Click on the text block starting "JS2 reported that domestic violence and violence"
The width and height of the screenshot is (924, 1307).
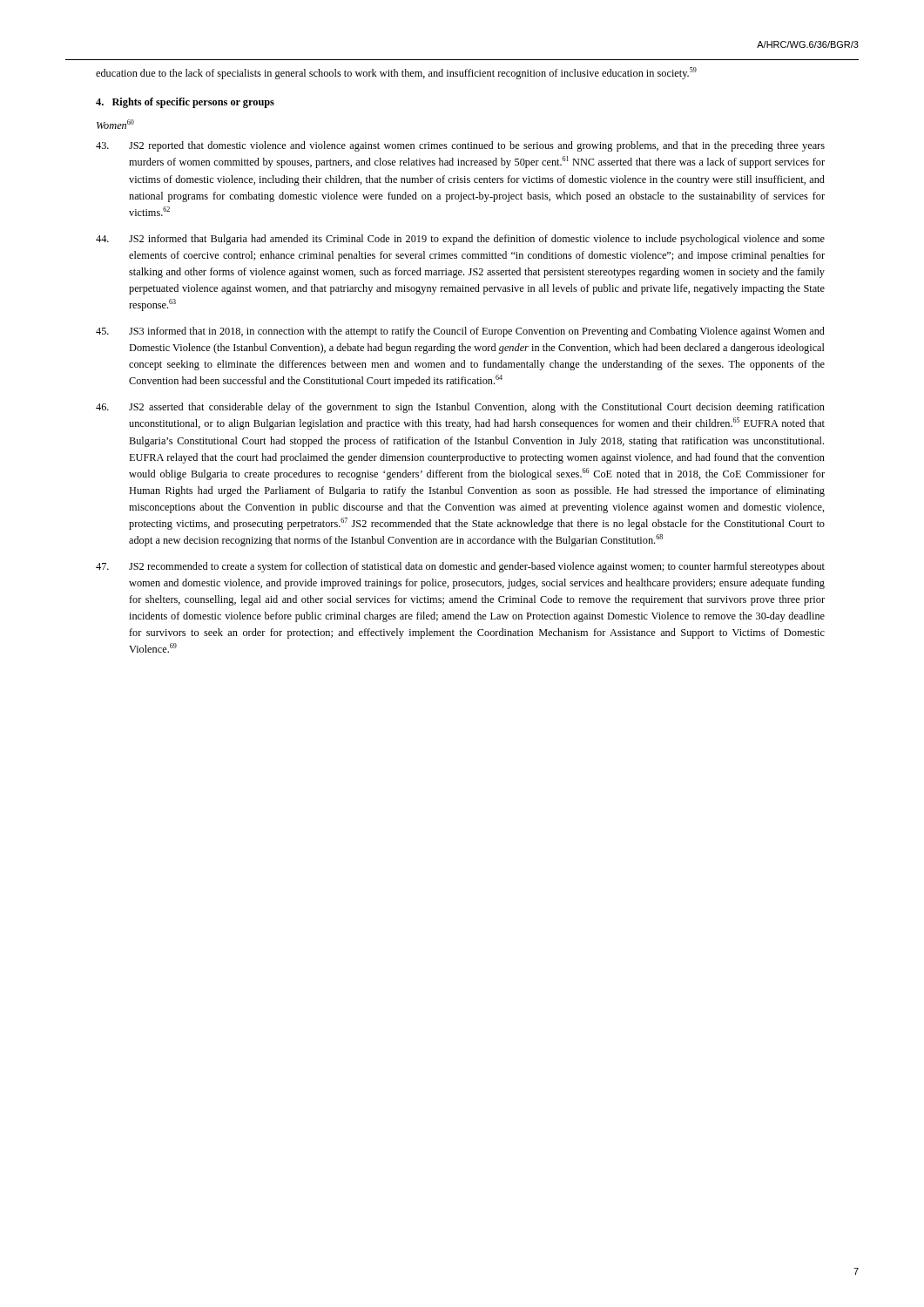tap(460, 180)
